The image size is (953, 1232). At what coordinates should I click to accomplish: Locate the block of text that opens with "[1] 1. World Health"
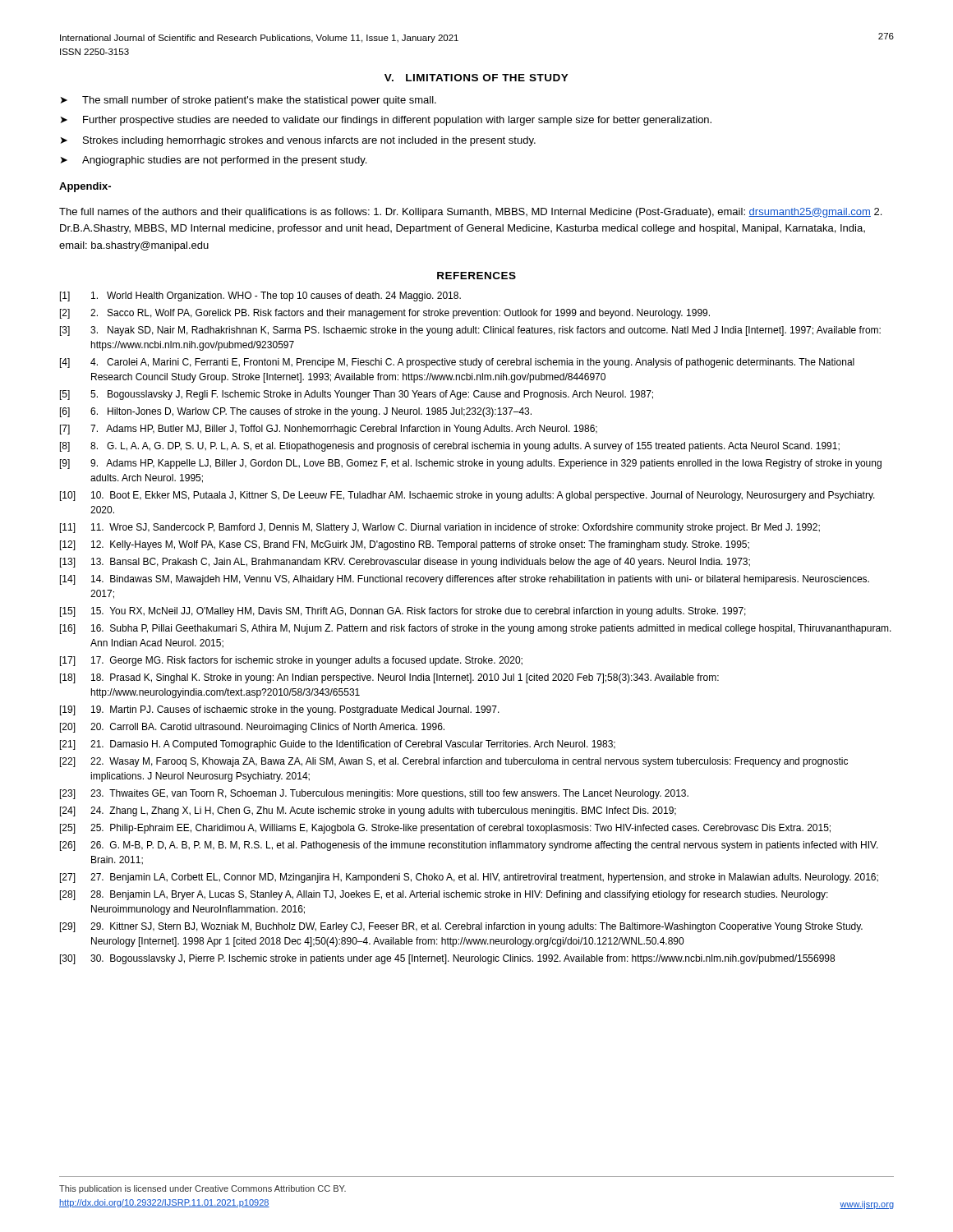pyautogui.click(x=260, y=297)
